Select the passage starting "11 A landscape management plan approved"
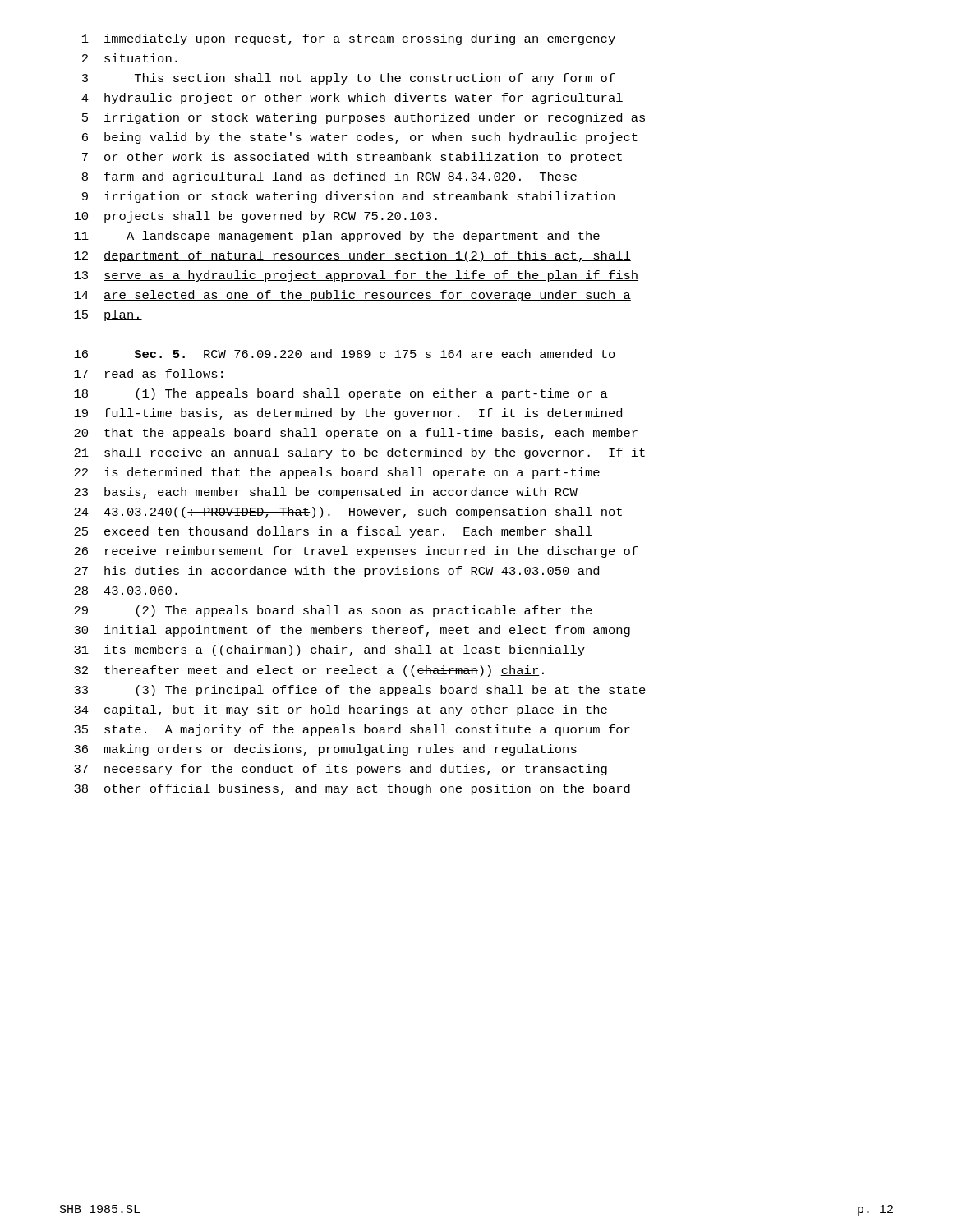 click(476, 276)
